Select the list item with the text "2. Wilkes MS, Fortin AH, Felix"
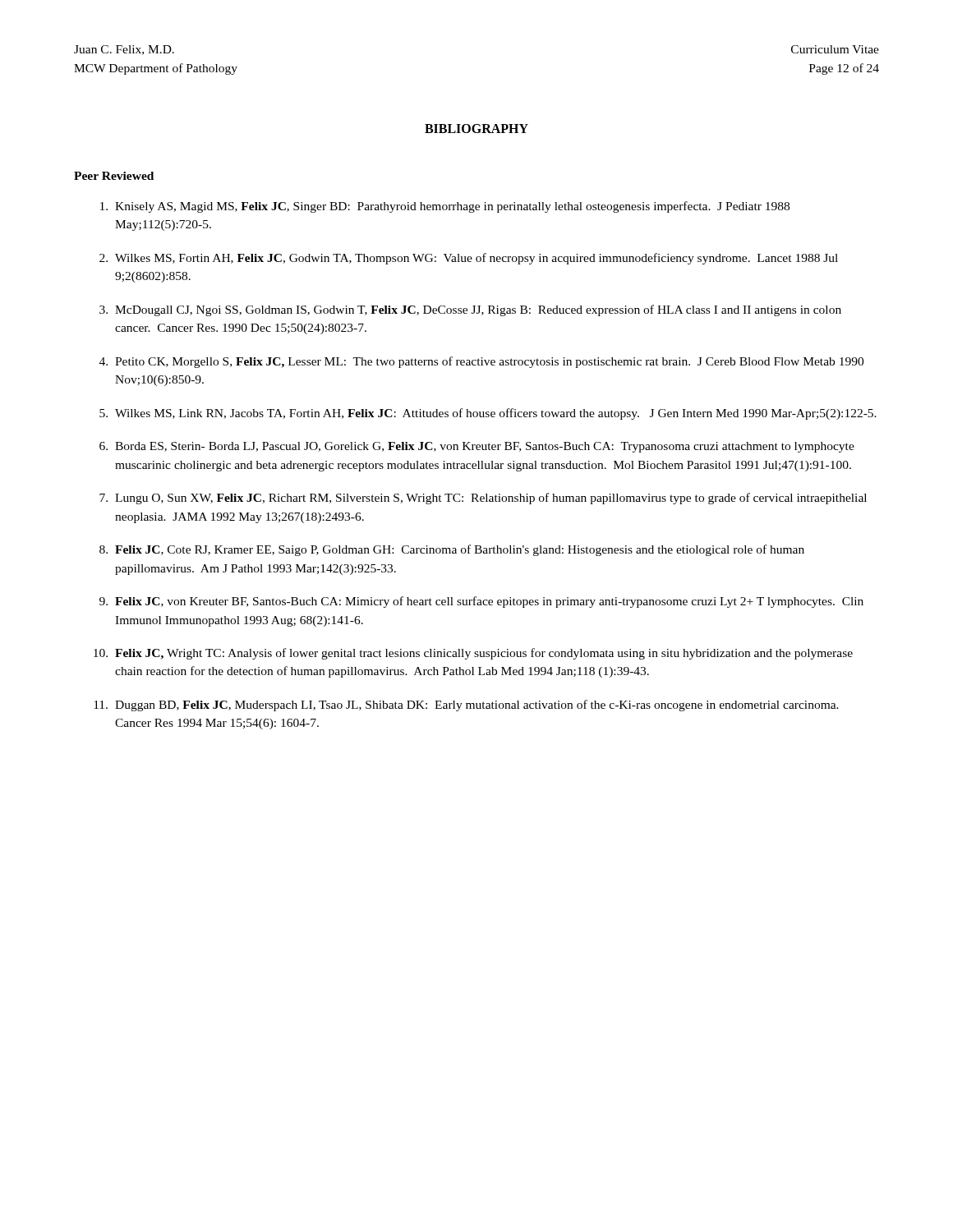The height and width of the screenshot is (1232, 953). (476, 267)
